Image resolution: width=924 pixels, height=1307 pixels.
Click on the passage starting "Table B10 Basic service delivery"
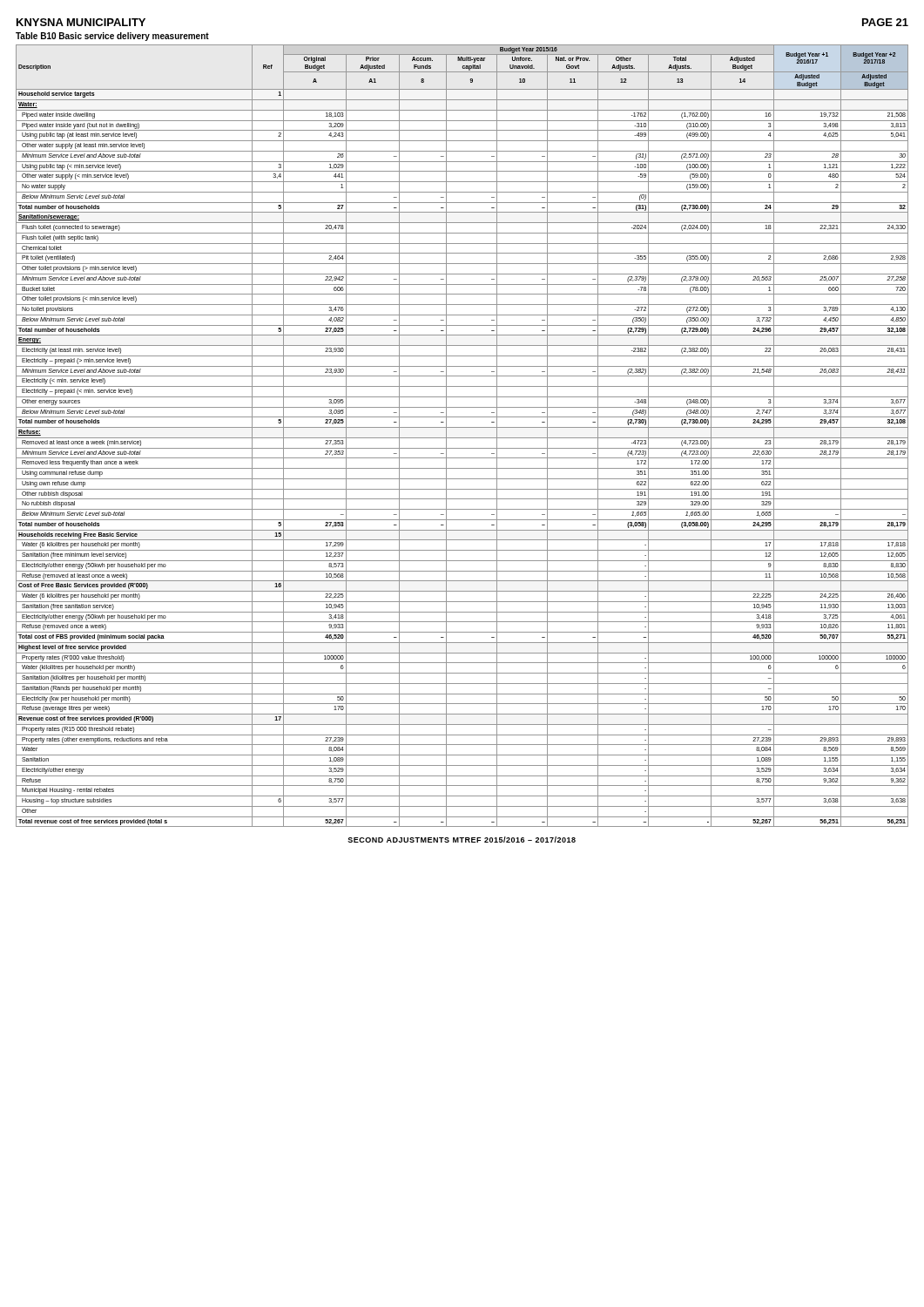click(112, 36)
